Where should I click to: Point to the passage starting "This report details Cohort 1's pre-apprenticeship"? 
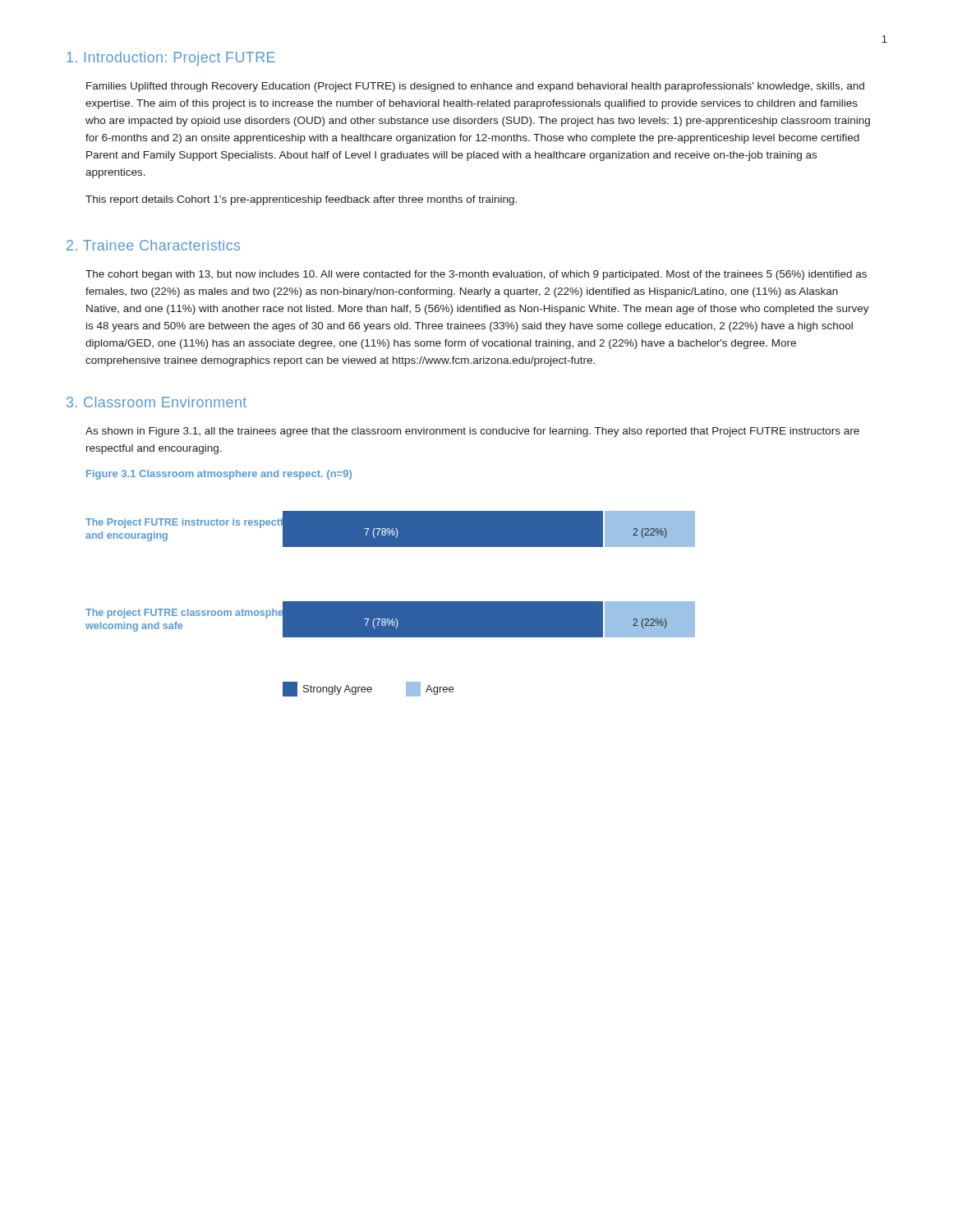(x=302, y=199)
